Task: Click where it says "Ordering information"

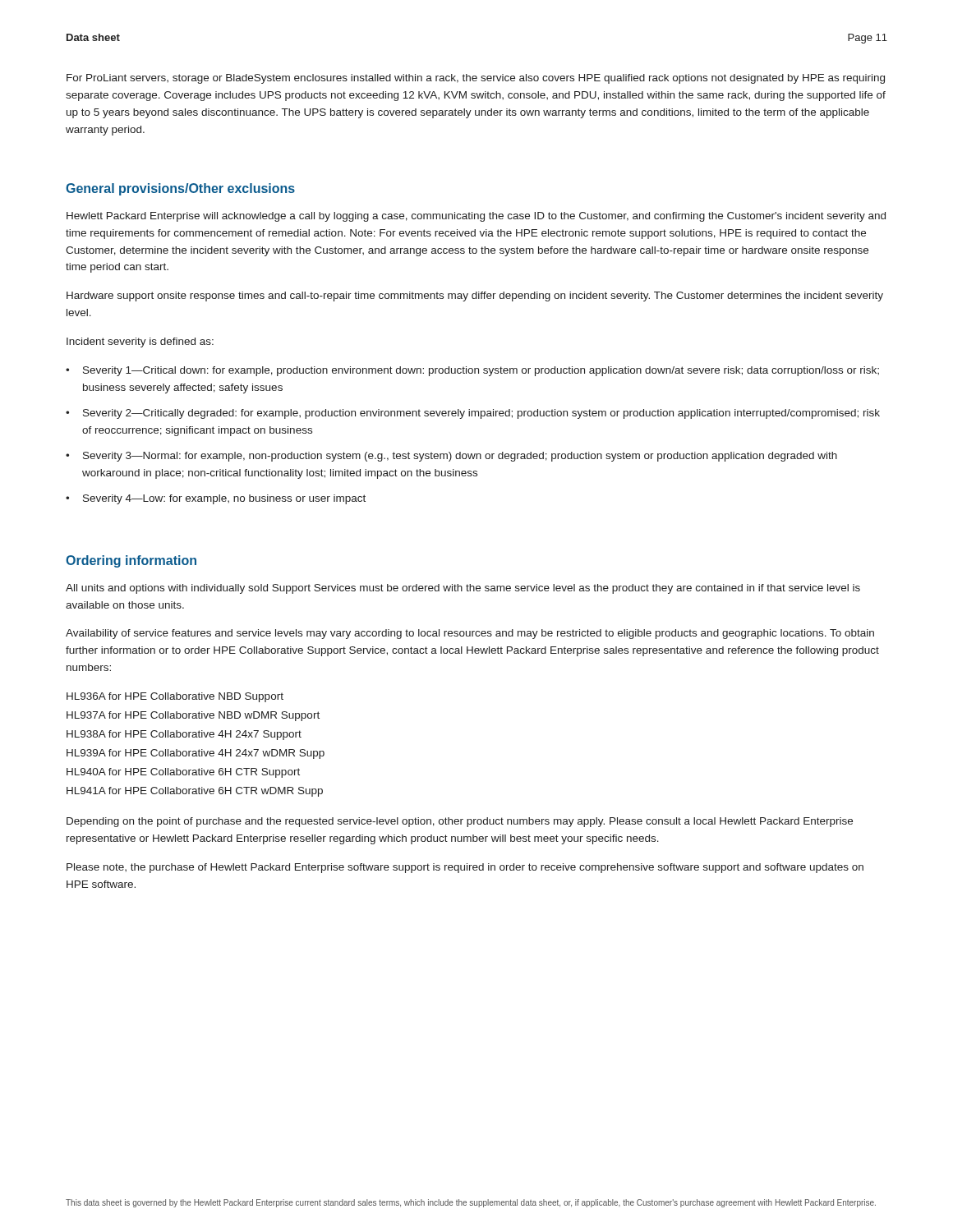Action: tap(131, 561)
